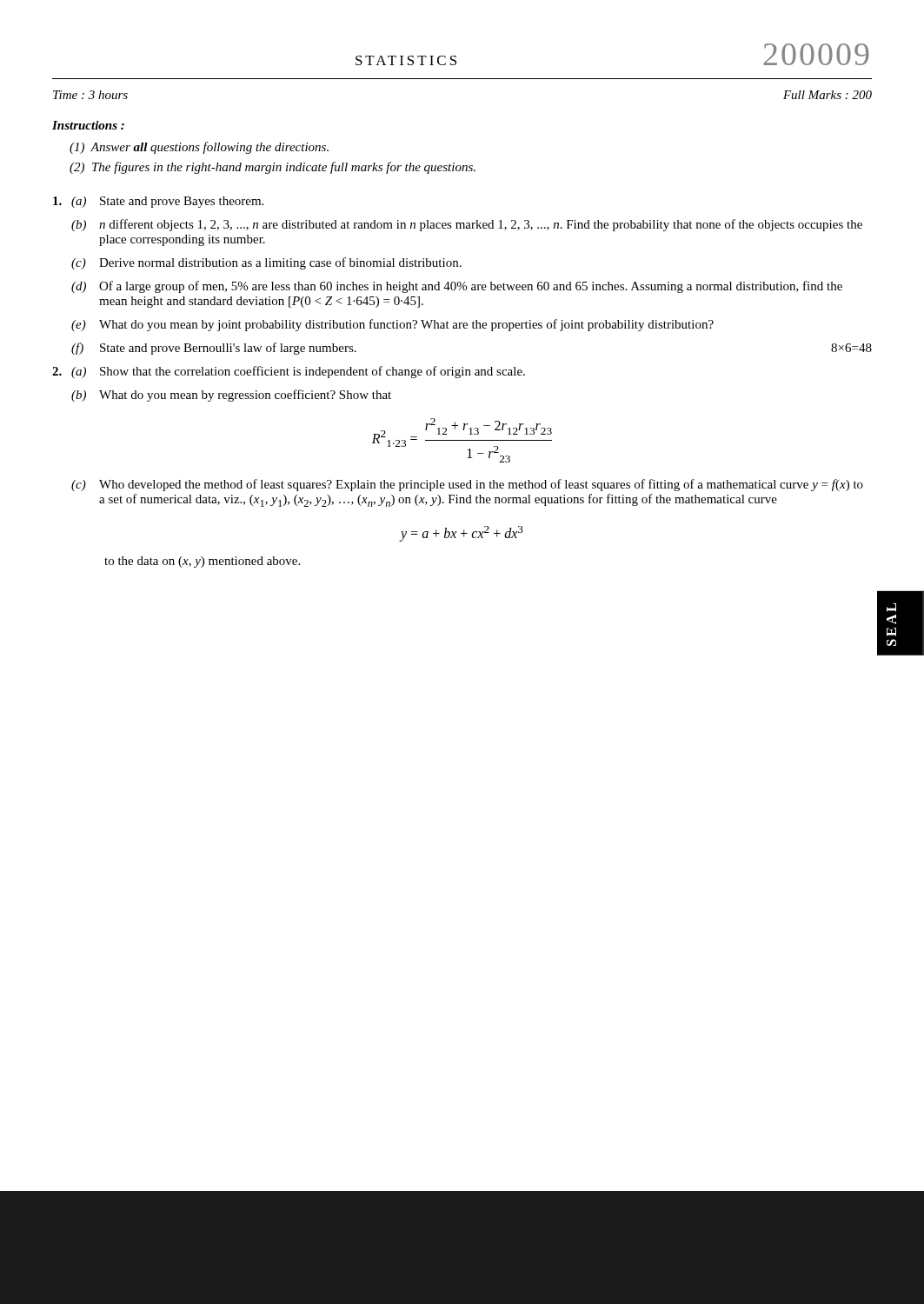Select the element starting "y = a + bx +"

coord(462,532)
